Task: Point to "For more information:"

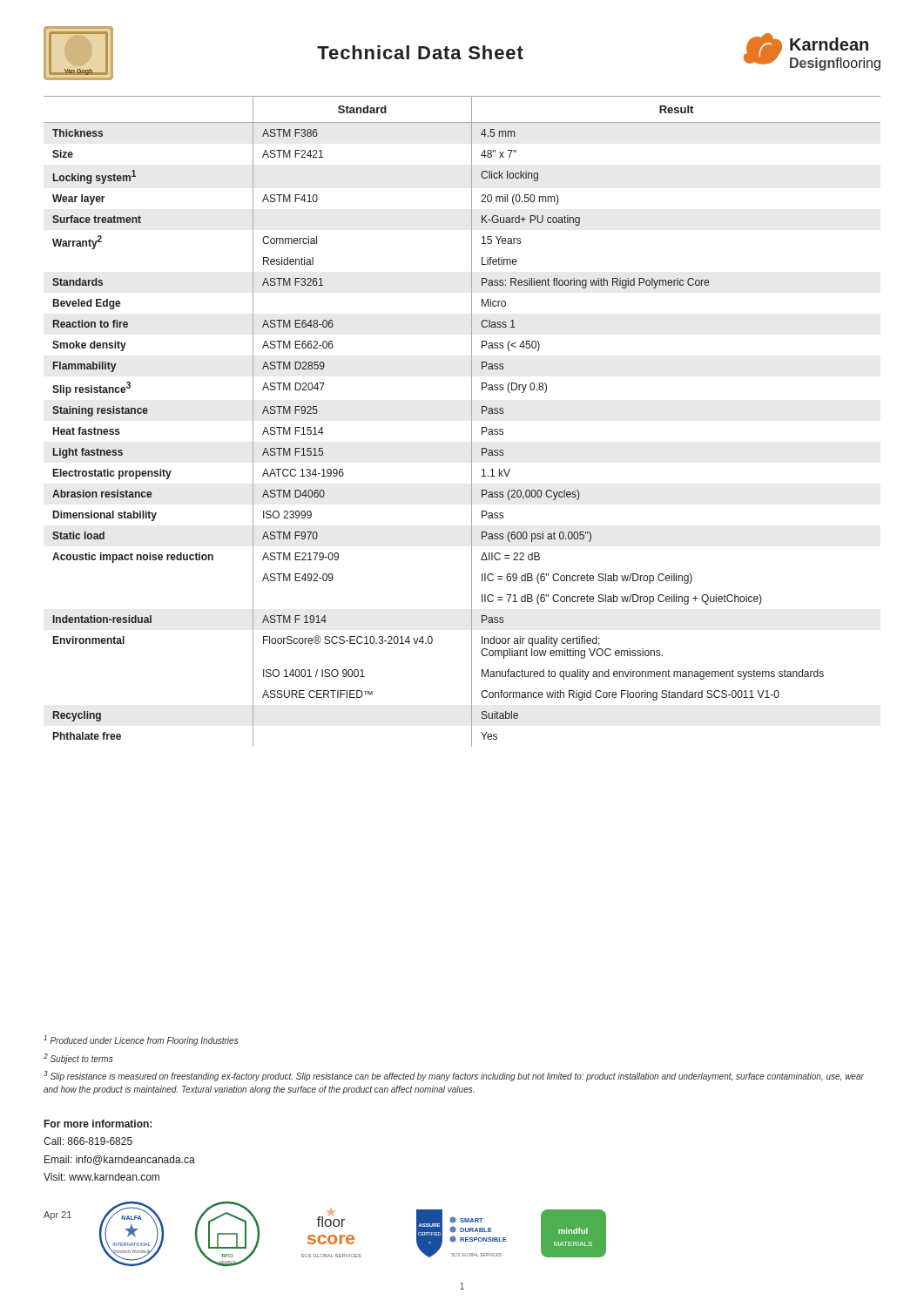Action: coord(98,1124)
